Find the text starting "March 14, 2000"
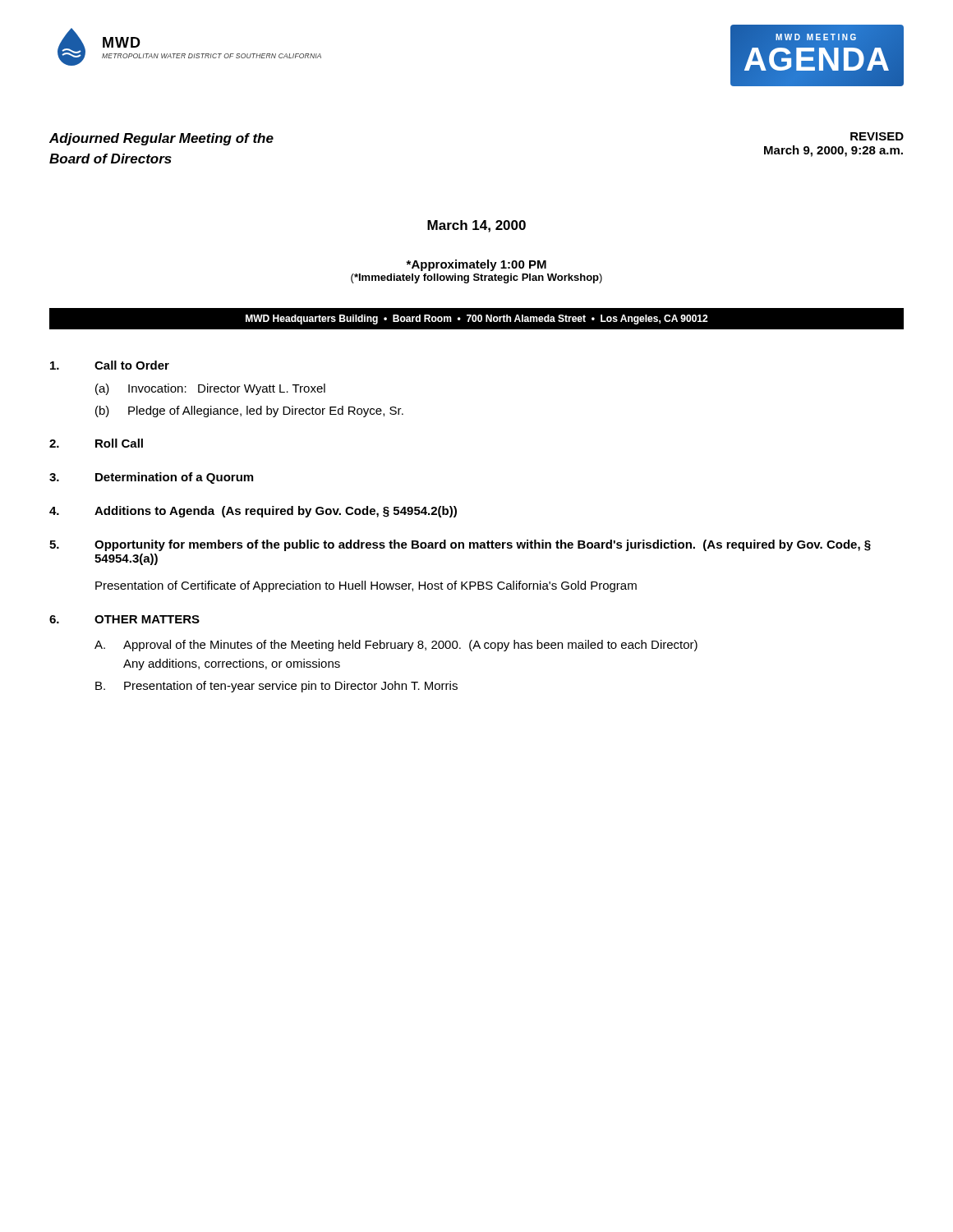953x1232 pixels. coord(476,225)
